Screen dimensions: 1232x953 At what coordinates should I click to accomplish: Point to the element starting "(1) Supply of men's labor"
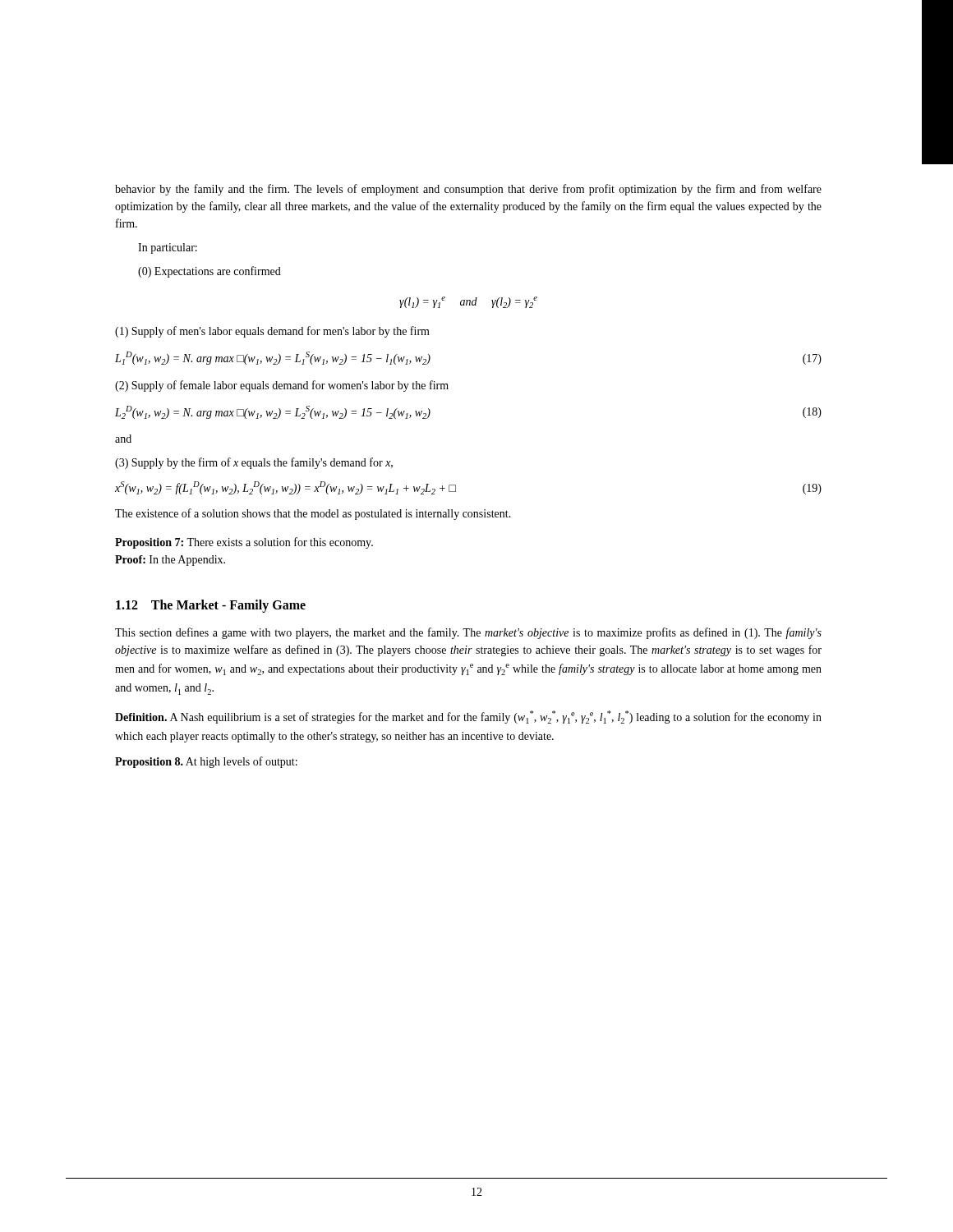(272, 332)
